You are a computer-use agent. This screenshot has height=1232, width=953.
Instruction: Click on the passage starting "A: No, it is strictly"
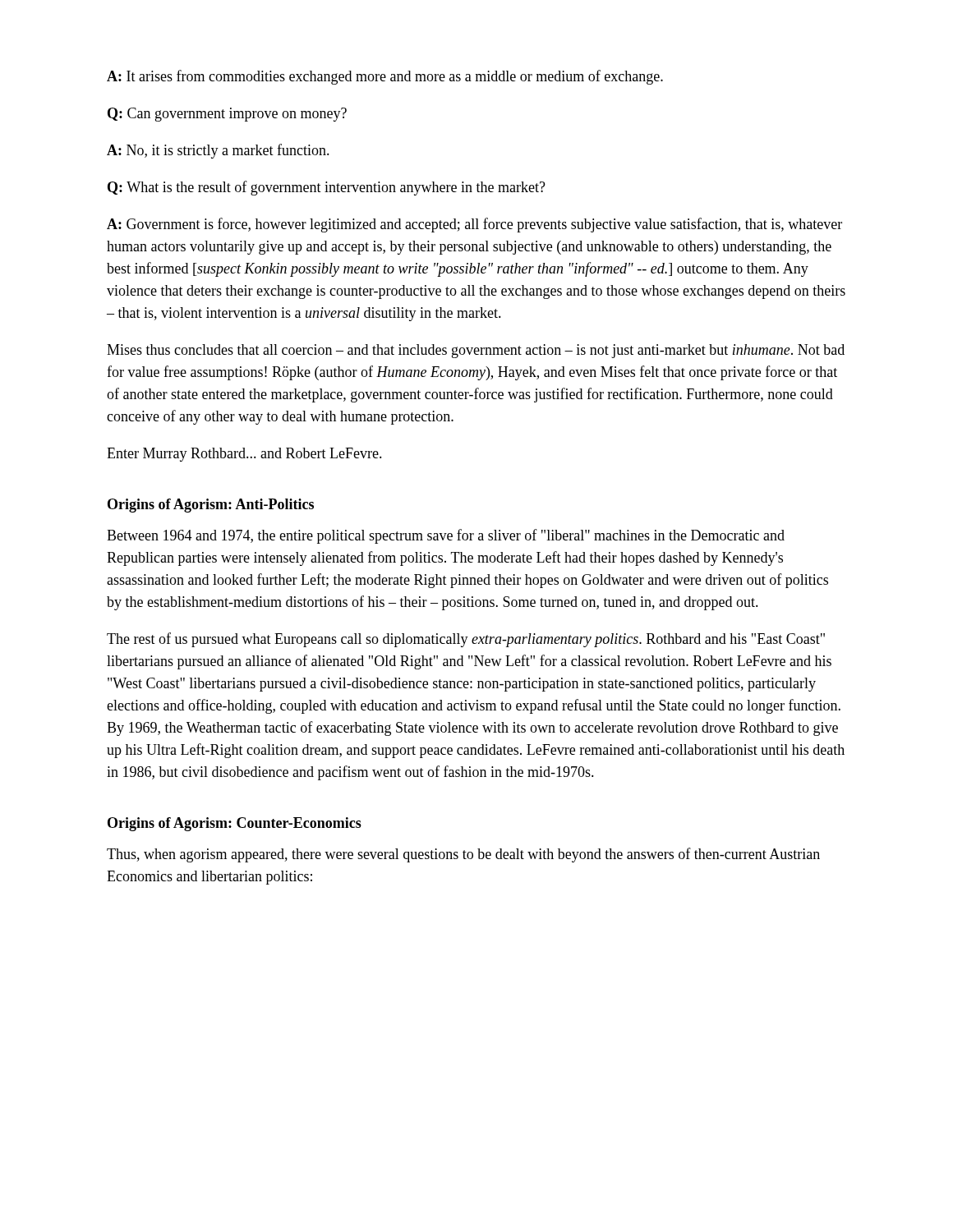pyautogui.click(x=218, y=150)
